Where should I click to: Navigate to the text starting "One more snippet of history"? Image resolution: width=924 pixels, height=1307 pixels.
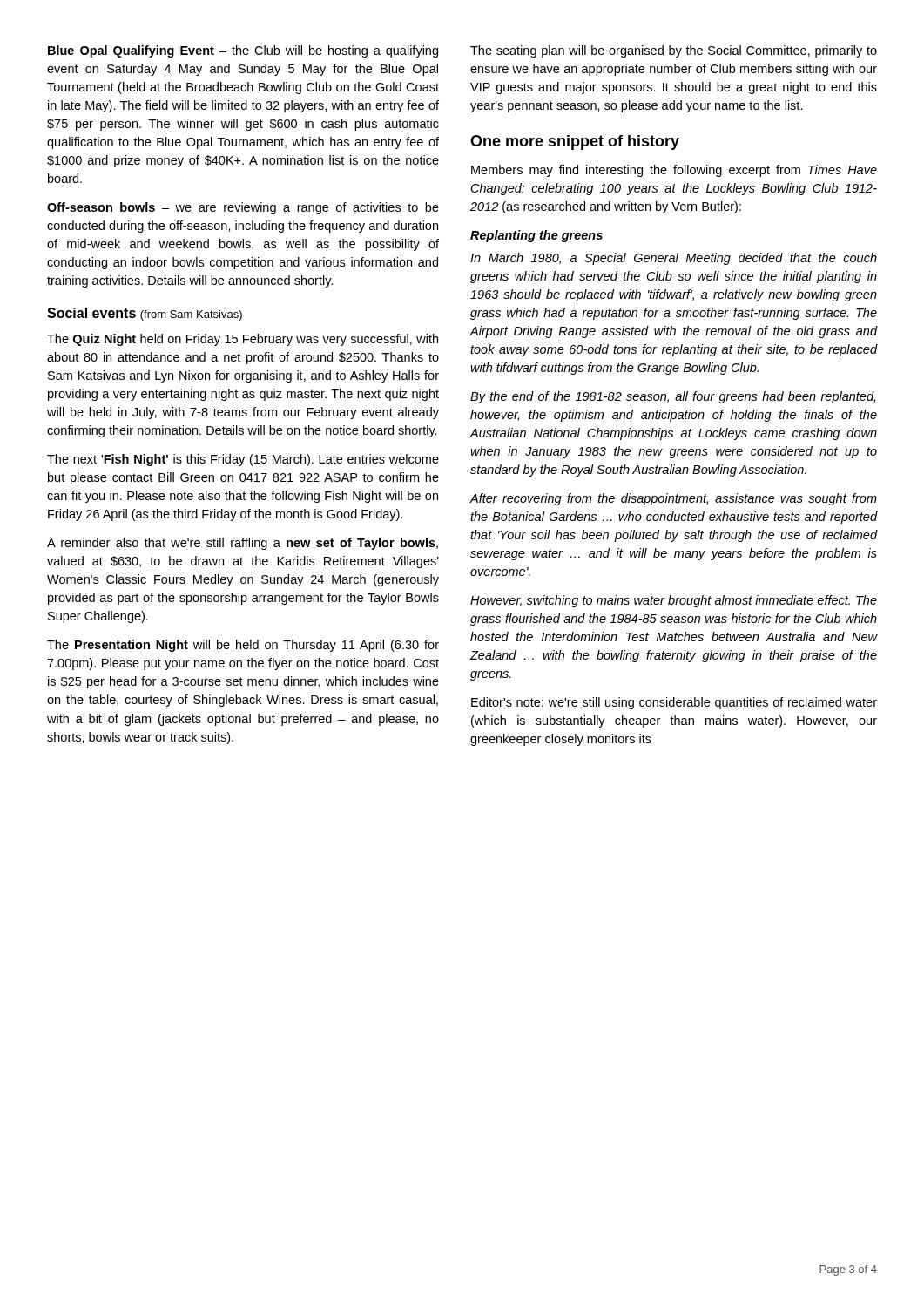[575, 141]
